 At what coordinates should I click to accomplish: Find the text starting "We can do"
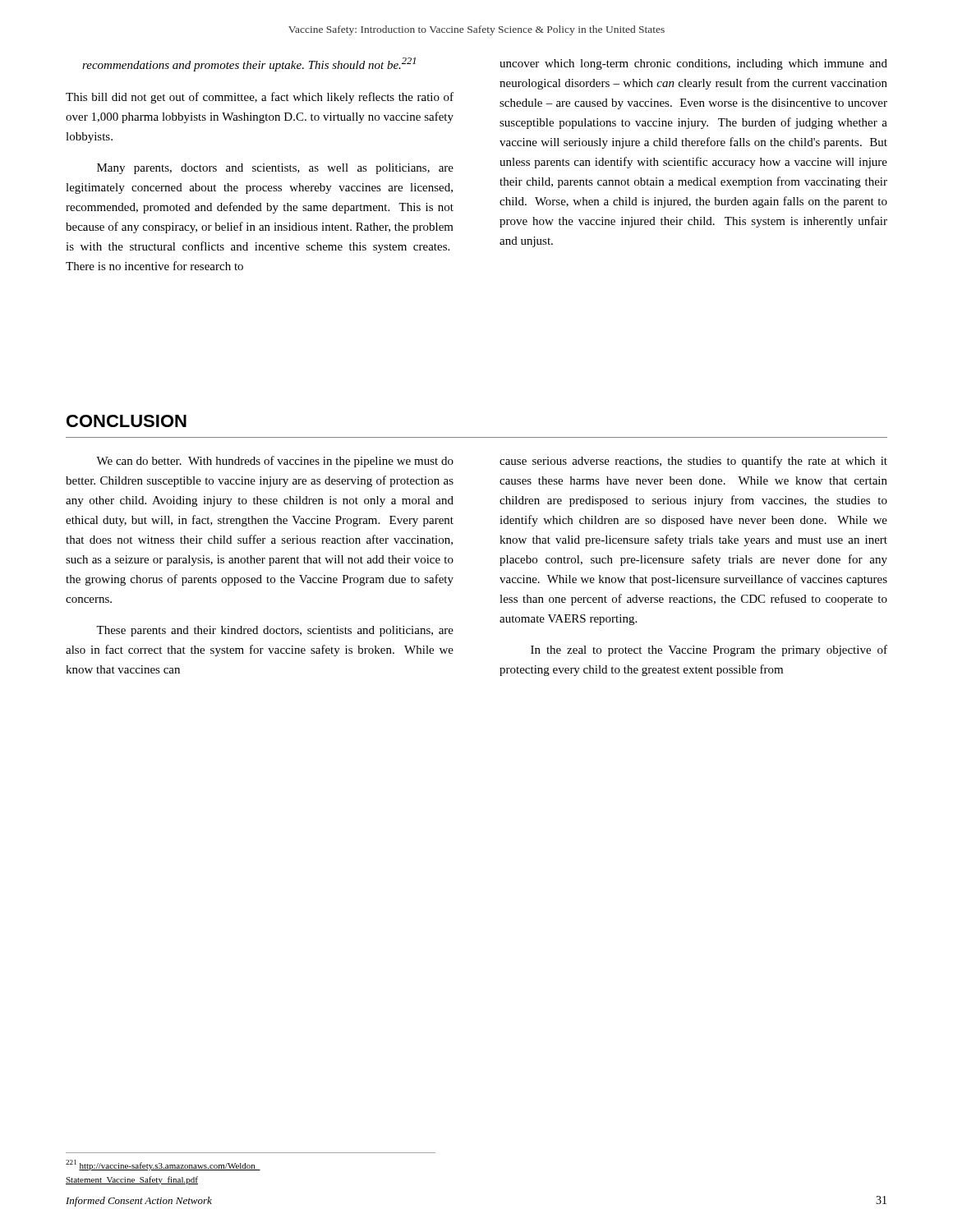(x=260, y=530)
